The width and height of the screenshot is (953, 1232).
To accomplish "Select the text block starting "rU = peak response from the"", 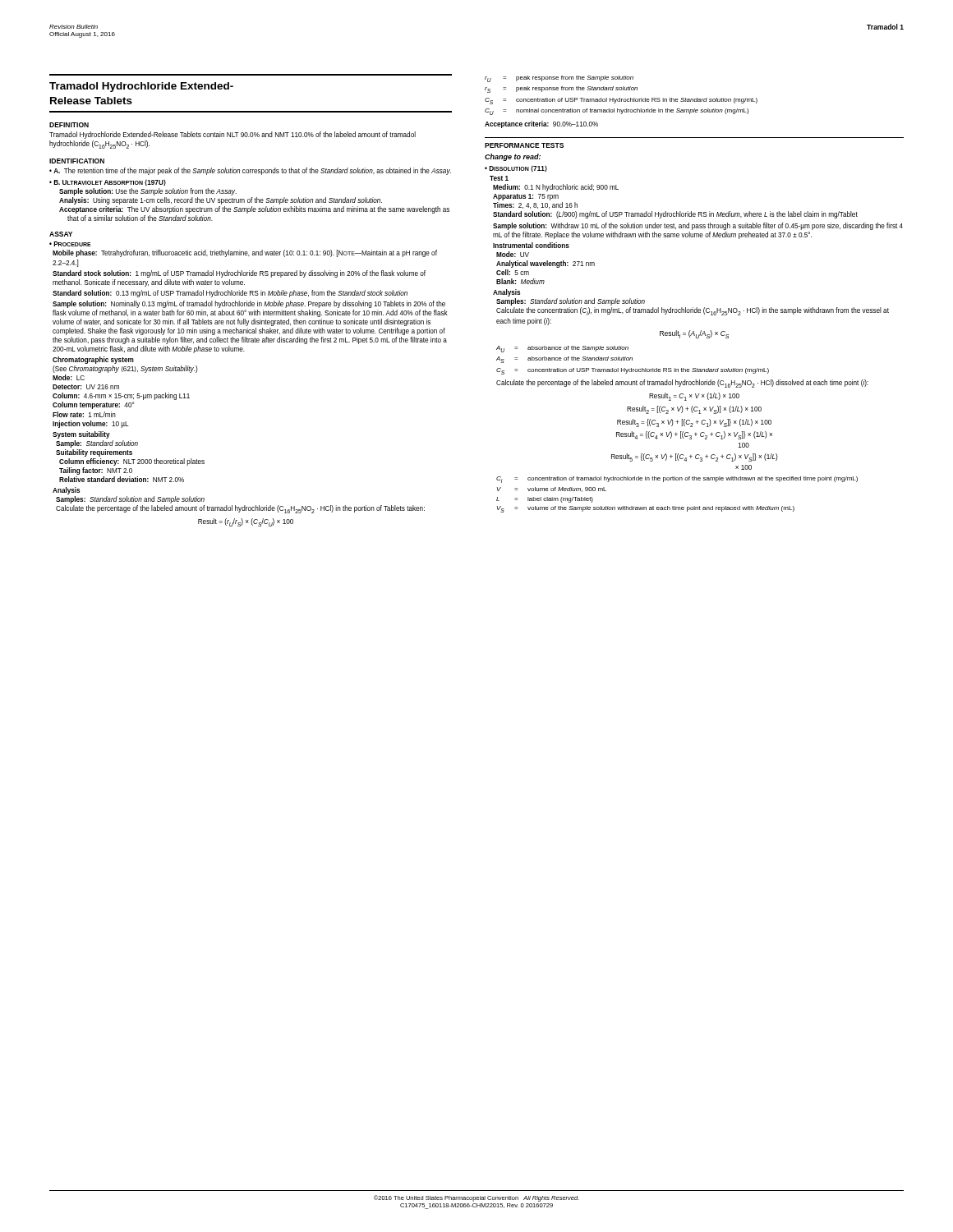I will 694,101.
